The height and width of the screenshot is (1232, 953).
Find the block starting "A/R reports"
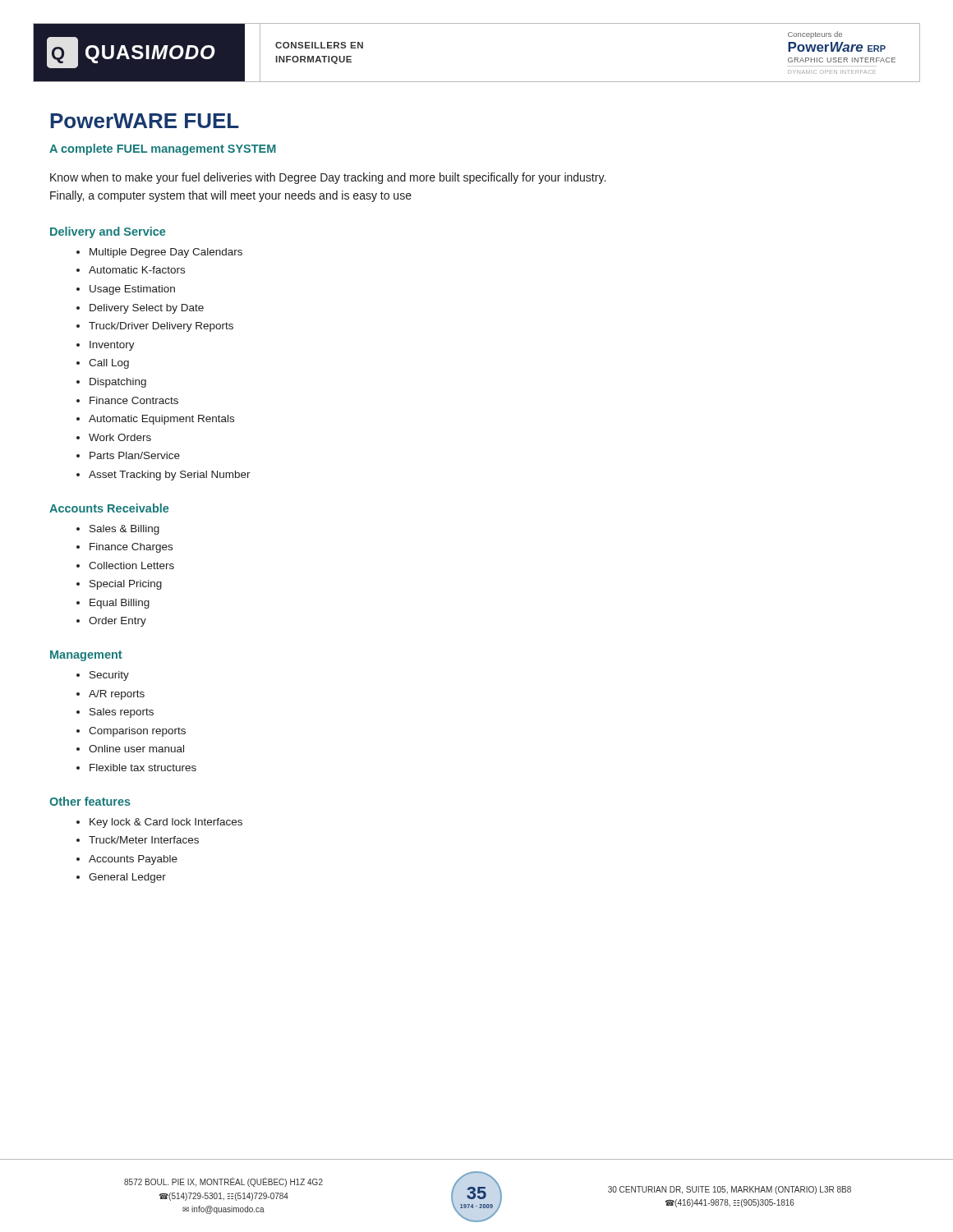tap(117, 693)
